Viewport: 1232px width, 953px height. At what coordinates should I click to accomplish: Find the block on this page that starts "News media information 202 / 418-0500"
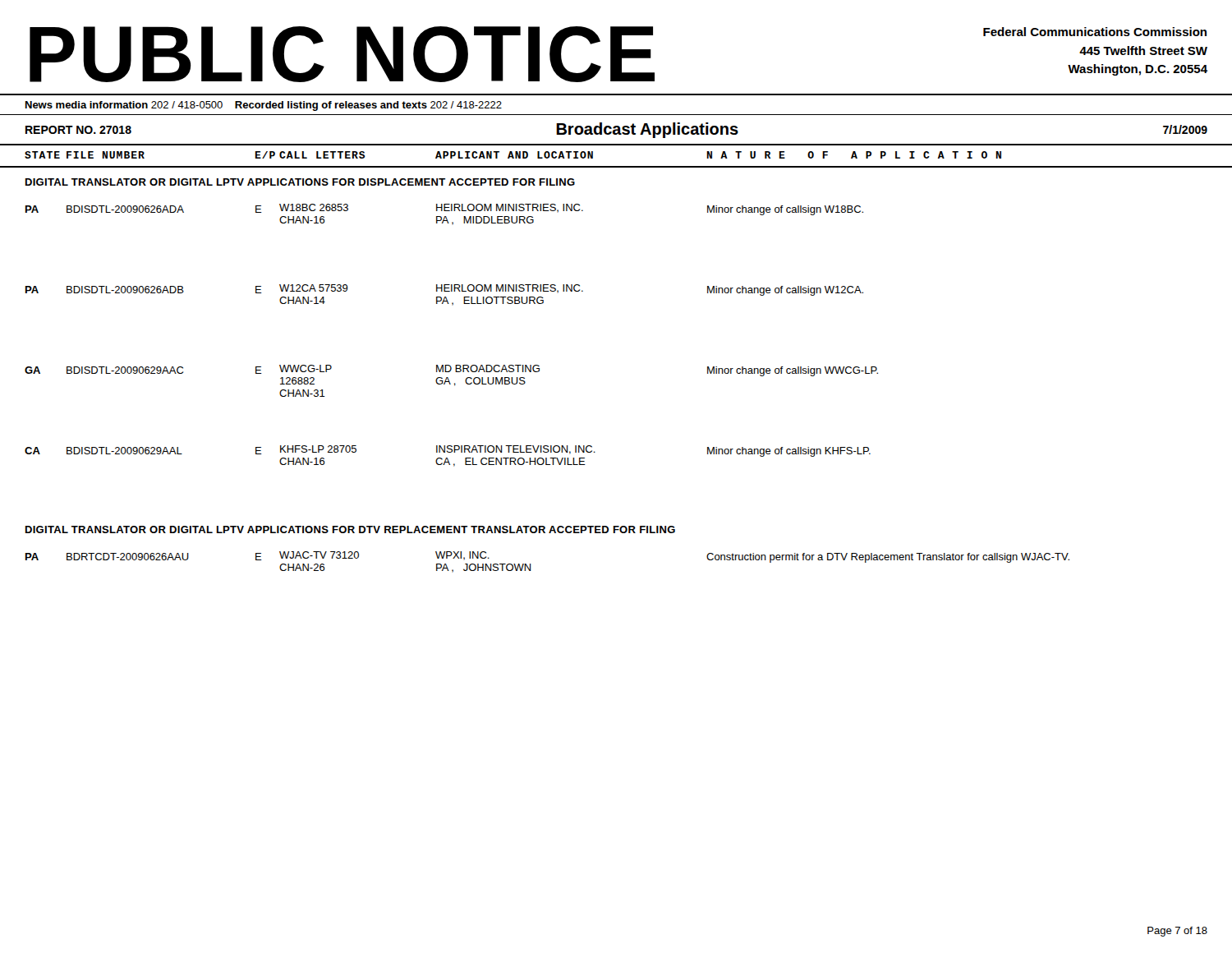[263, 105]
